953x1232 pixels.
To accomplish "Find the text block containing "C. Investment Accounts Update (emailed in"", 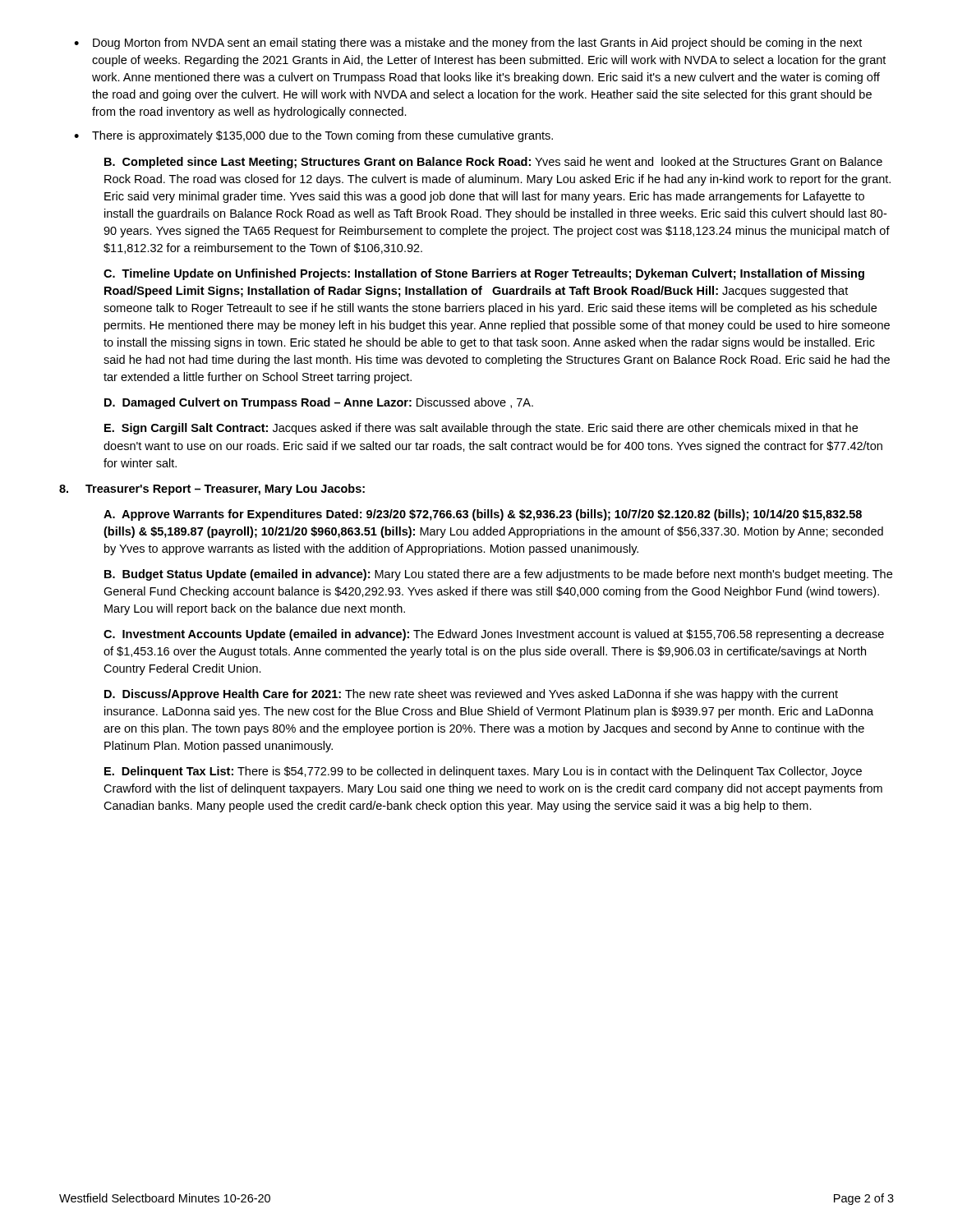I will coord(499,651).
